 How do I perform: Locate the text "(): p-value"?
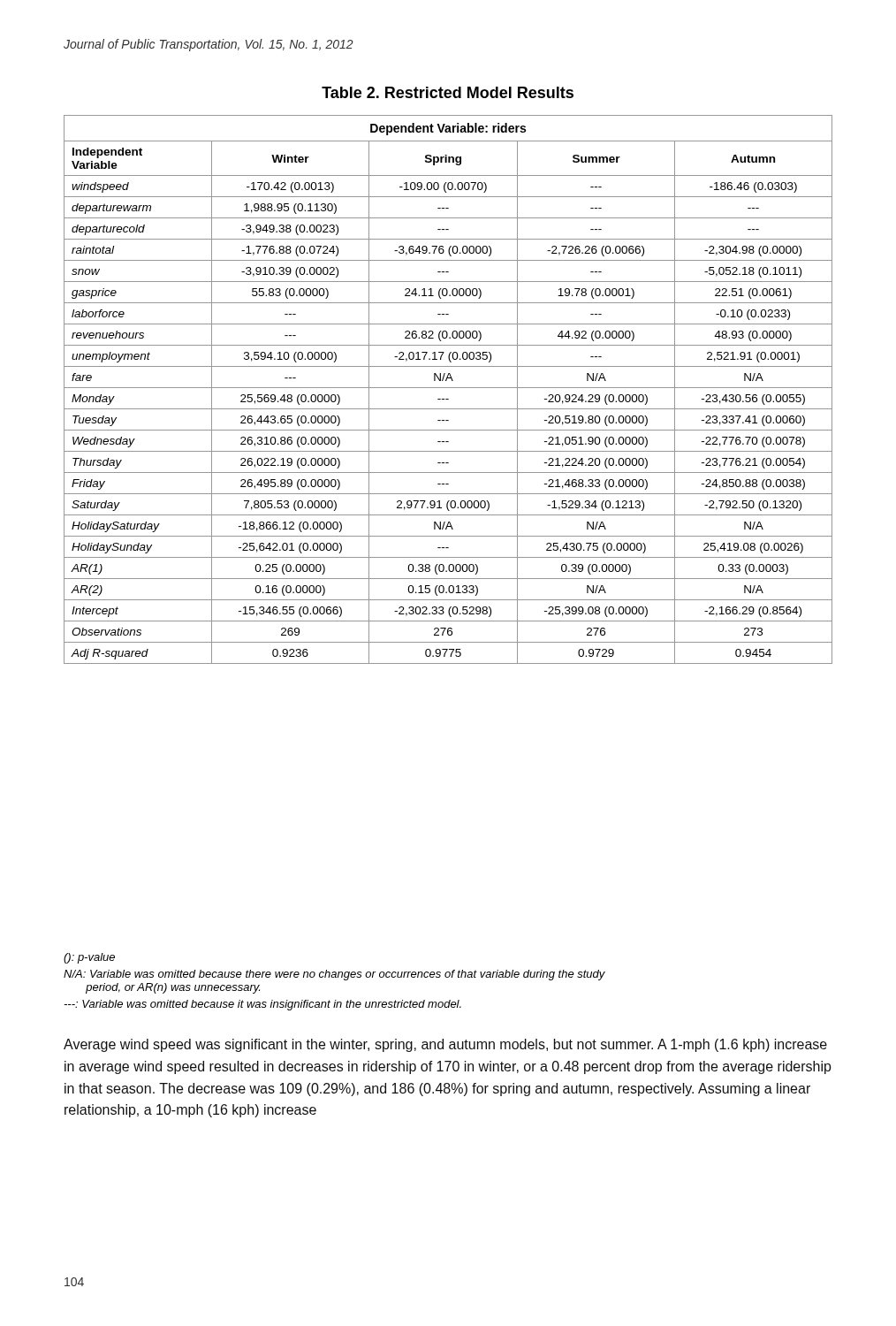tap(89, 957)
